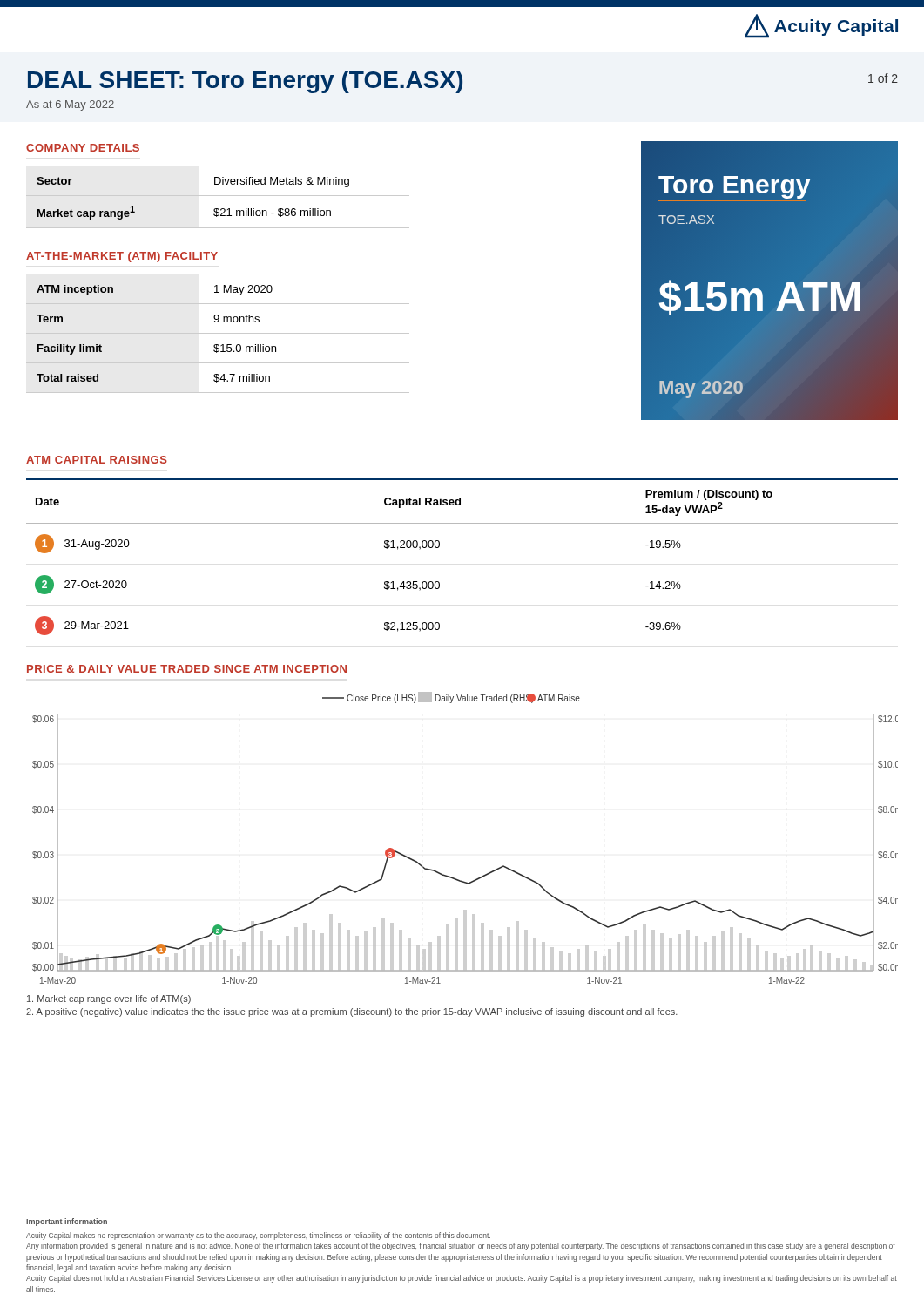Screen dimensions: 1307x924
Task: Navigate to the text starting "ATM CAPITAL RAISINGS"
Action: point(97,460)
